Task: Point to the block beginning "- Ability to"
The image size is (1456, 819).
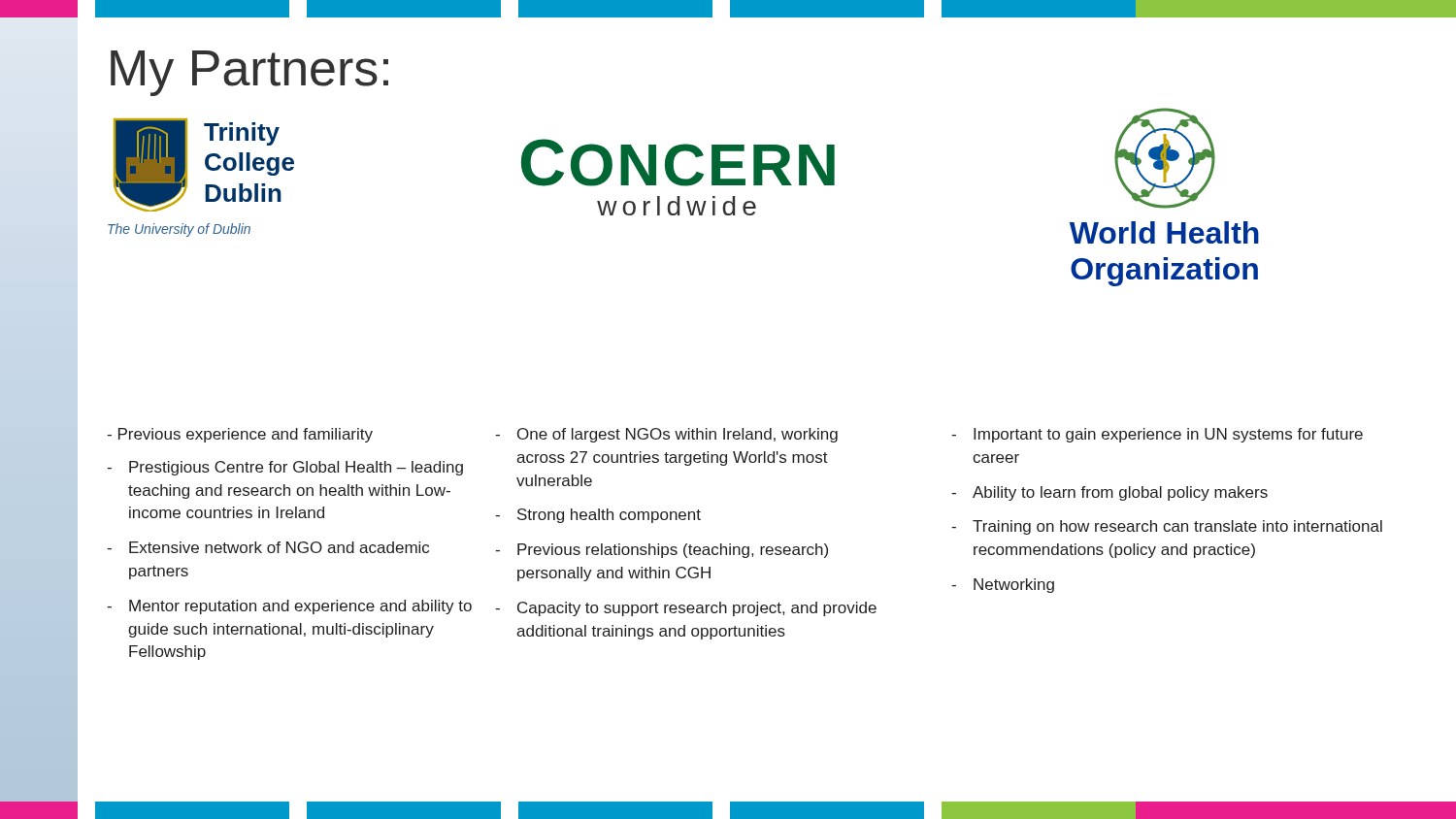Action: tap(1170, 492)
